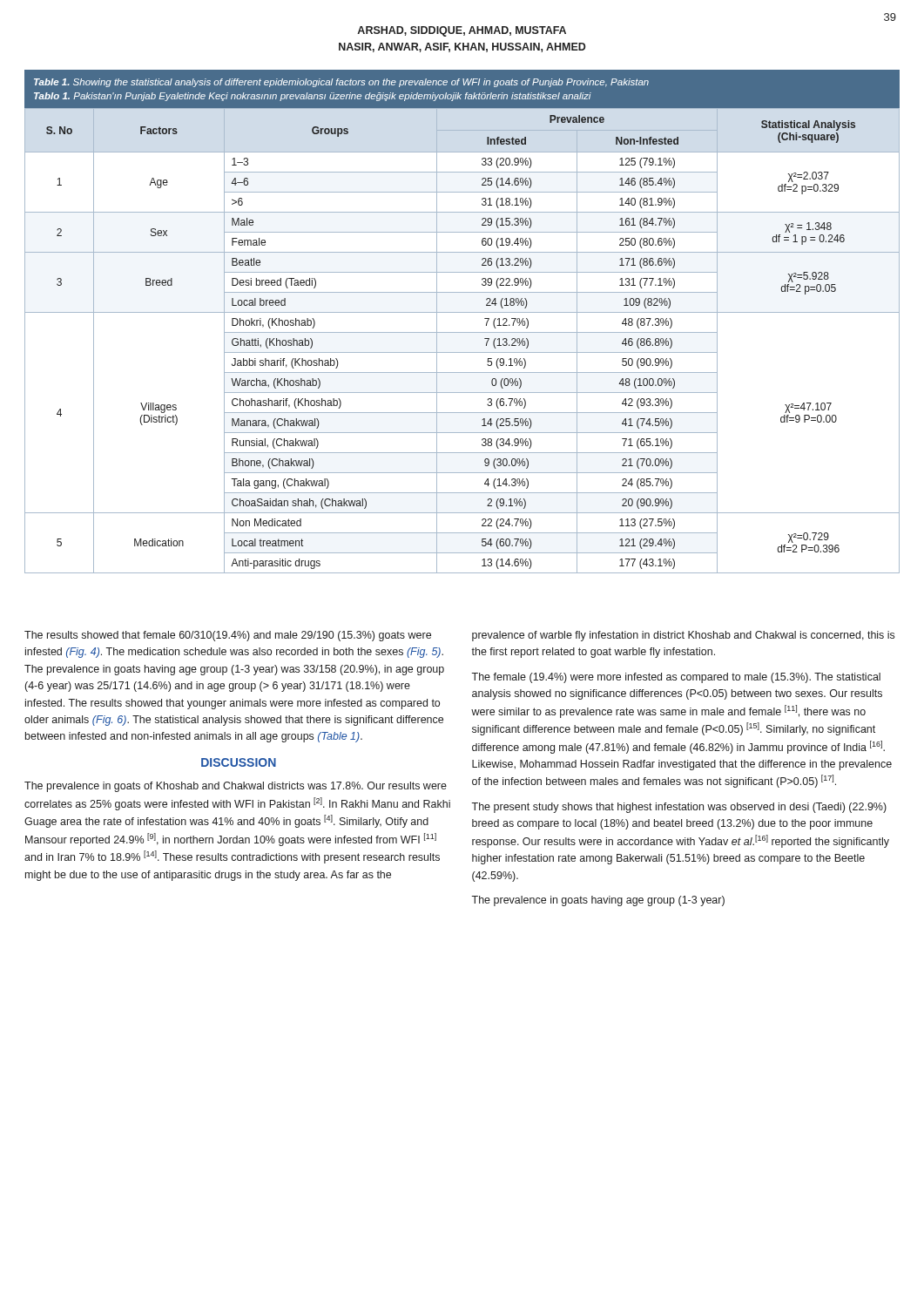924x1307 pixels.
Task: Click the passage that begins "prevalence of warble fly infestation in district Khoshab"
Action: point(686,768)
